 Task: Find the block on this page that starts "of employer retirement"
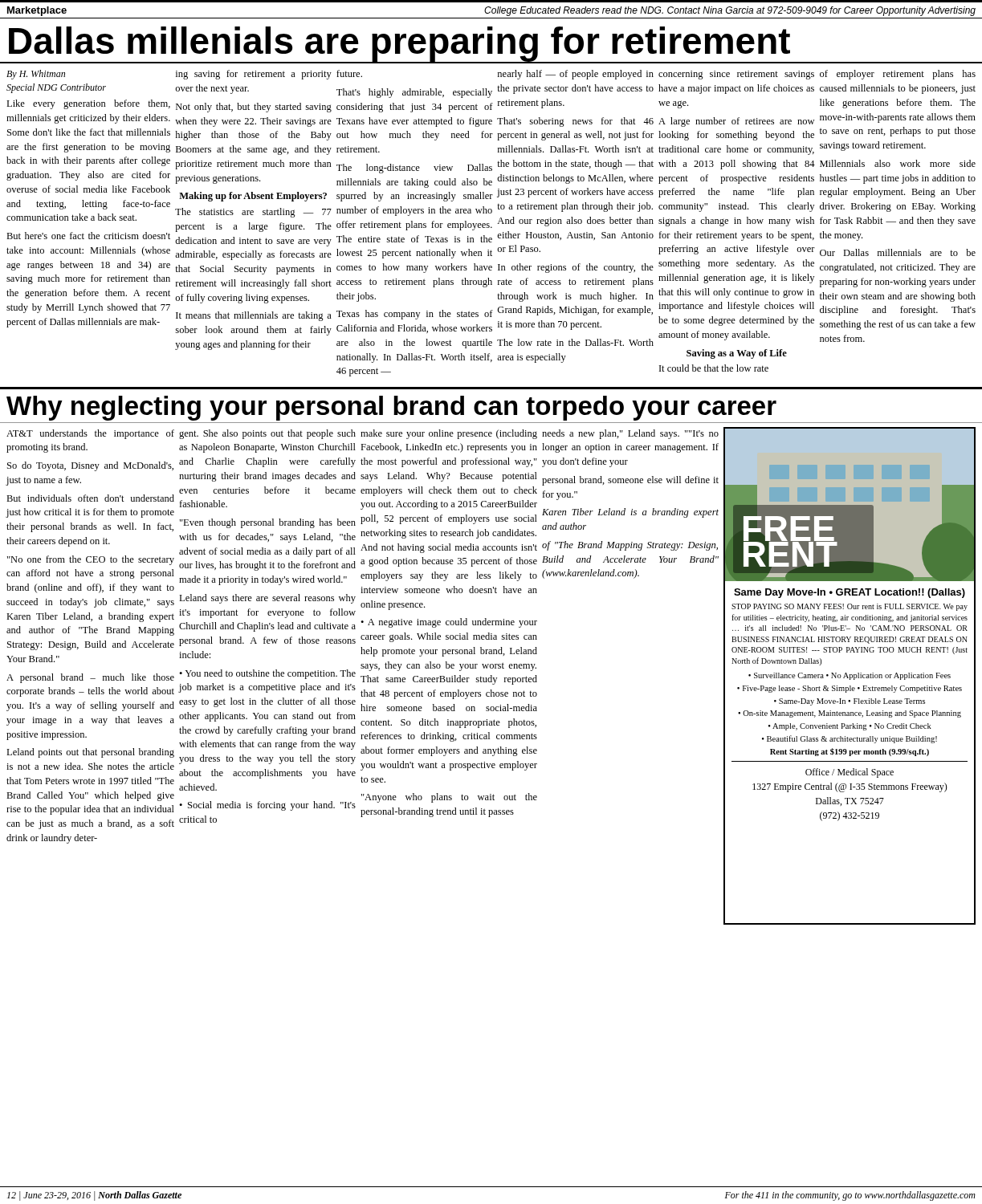click(897, 207)
